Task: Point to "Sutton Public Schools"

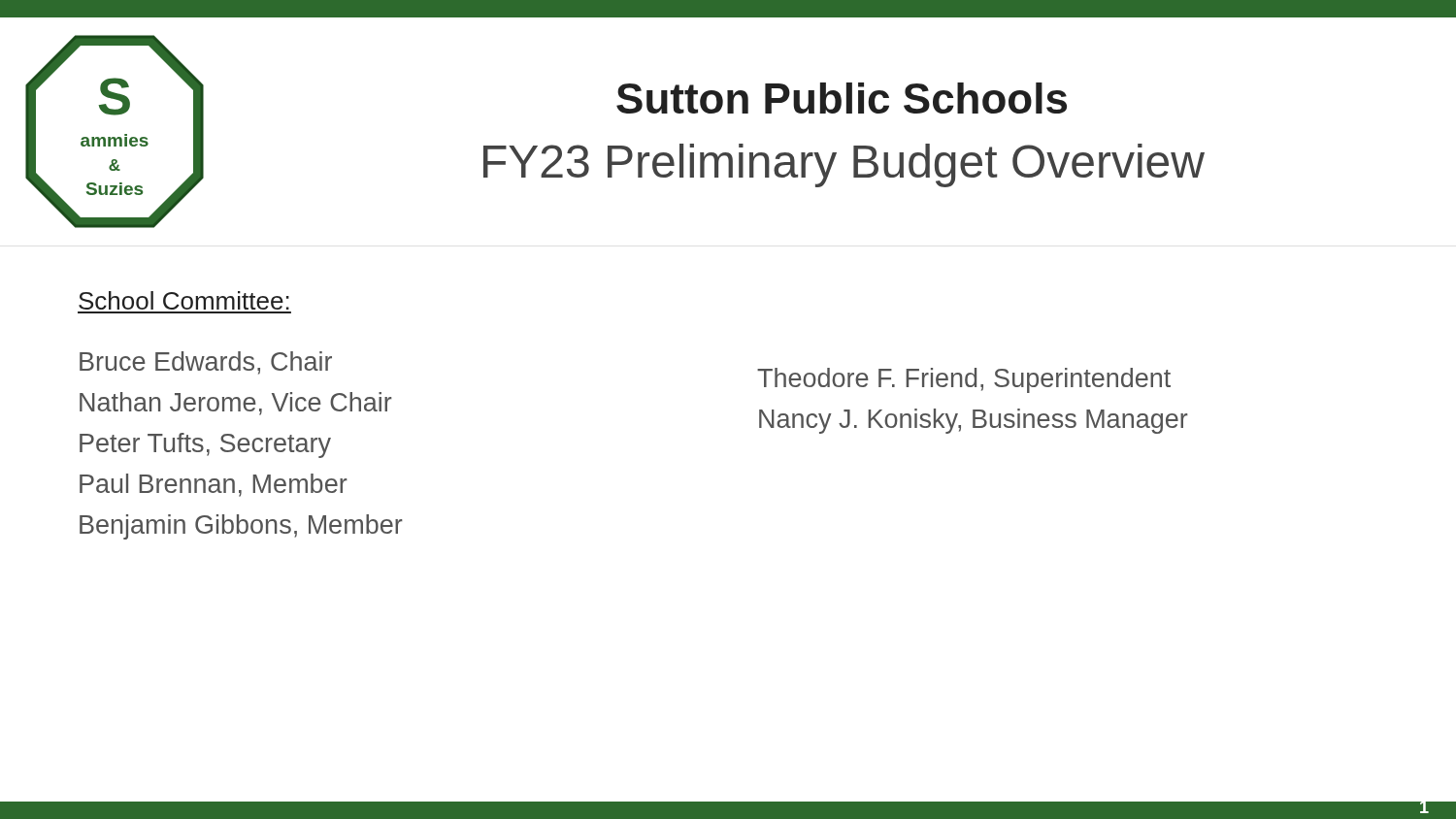Action: pyautogui.click(x=842, y=98)
